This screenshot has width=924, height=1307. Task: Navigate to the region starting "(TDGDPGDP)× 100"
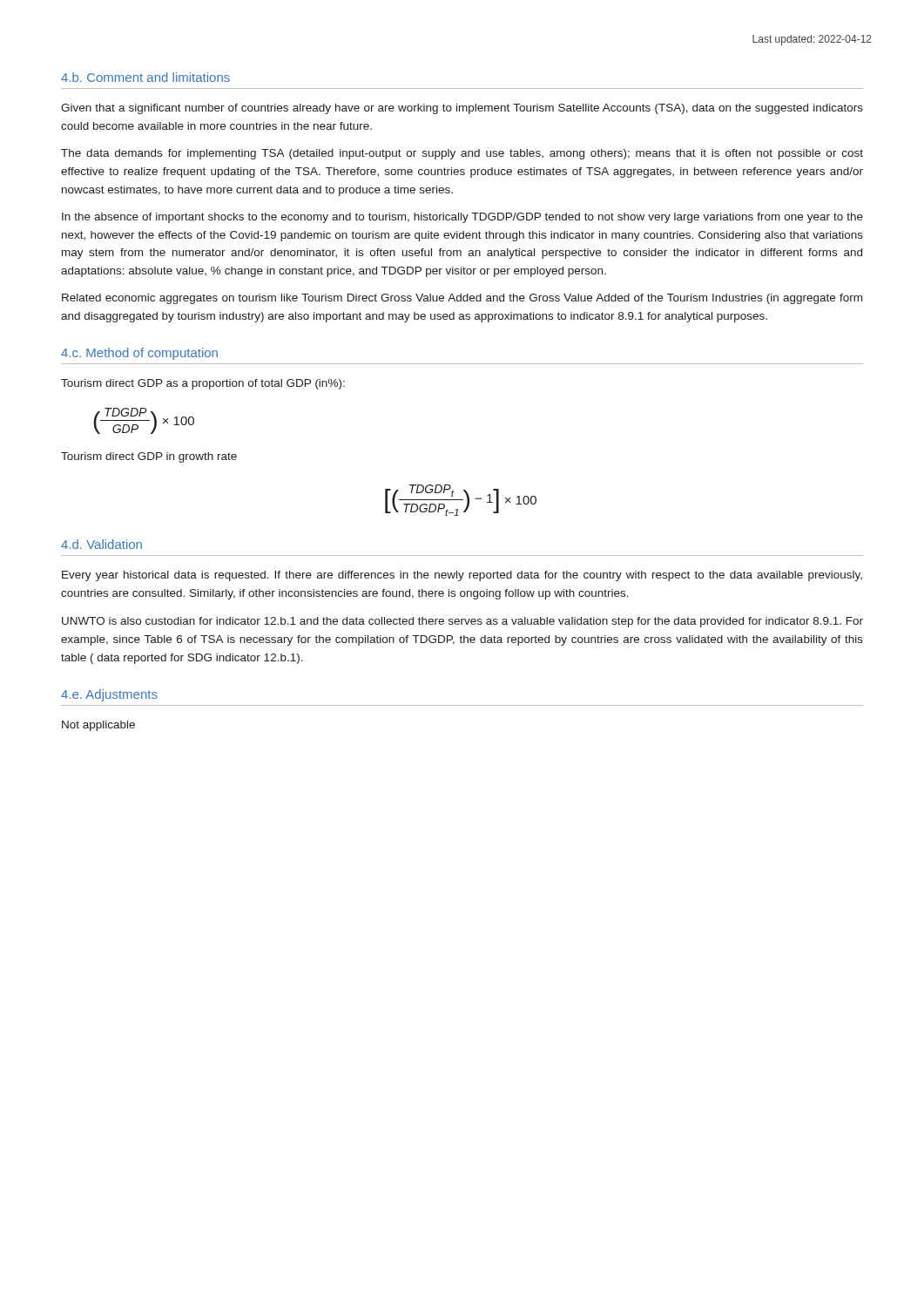(x=144, y=420)
